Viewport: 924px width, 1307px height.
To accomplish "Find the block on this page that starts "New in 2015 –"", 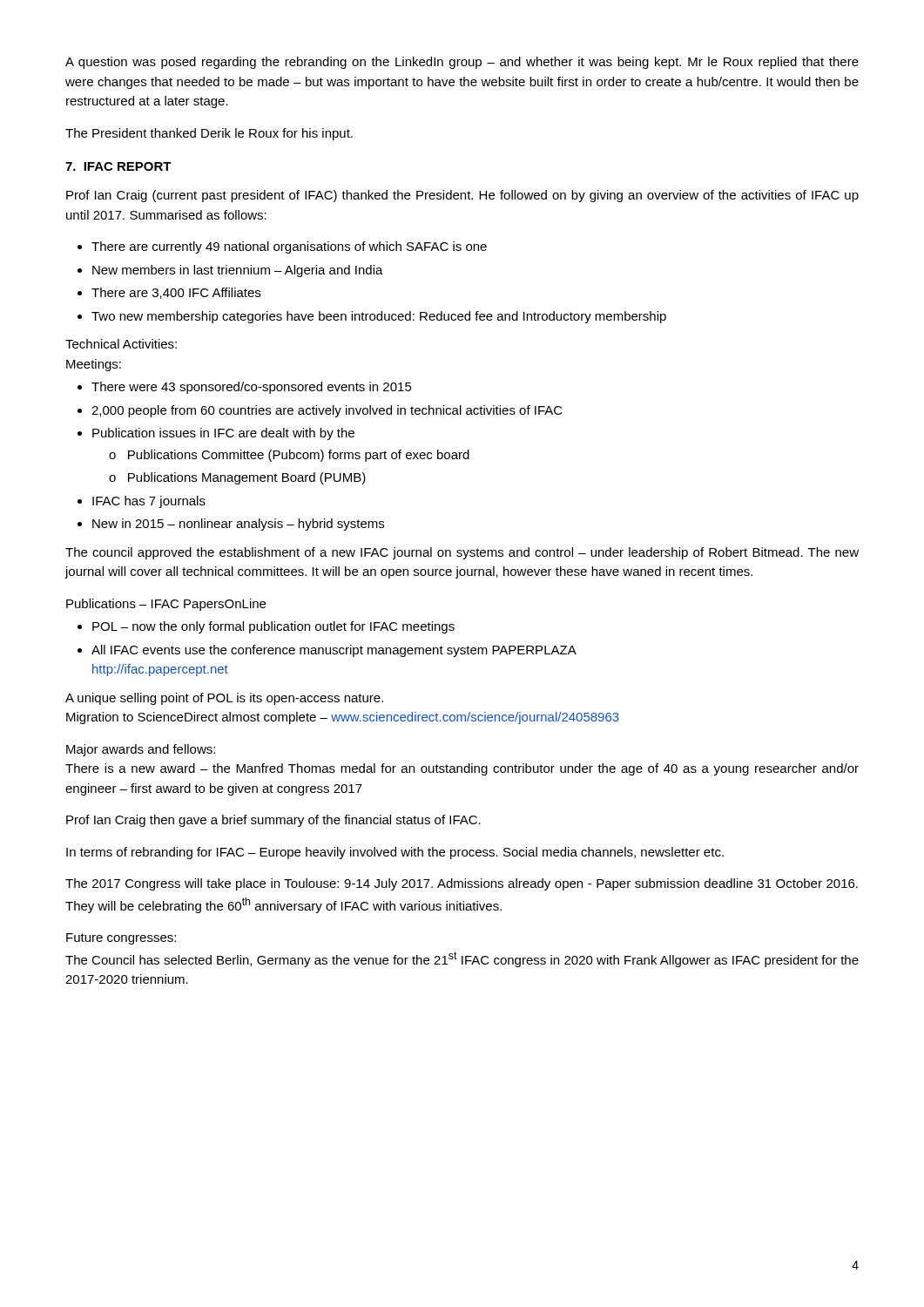I will [238, 525].
